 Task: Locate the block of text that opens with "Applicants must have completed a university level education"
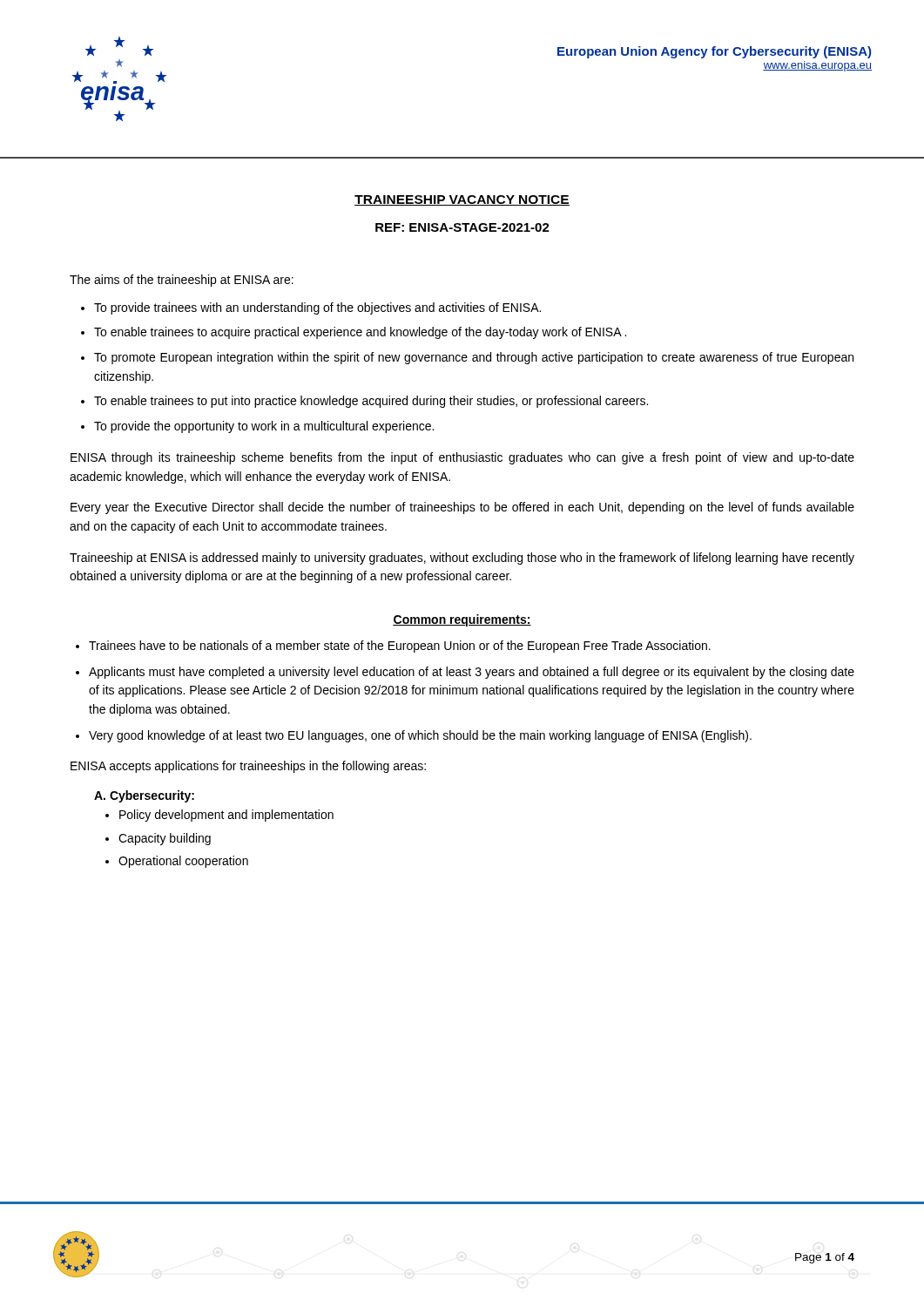472,690
